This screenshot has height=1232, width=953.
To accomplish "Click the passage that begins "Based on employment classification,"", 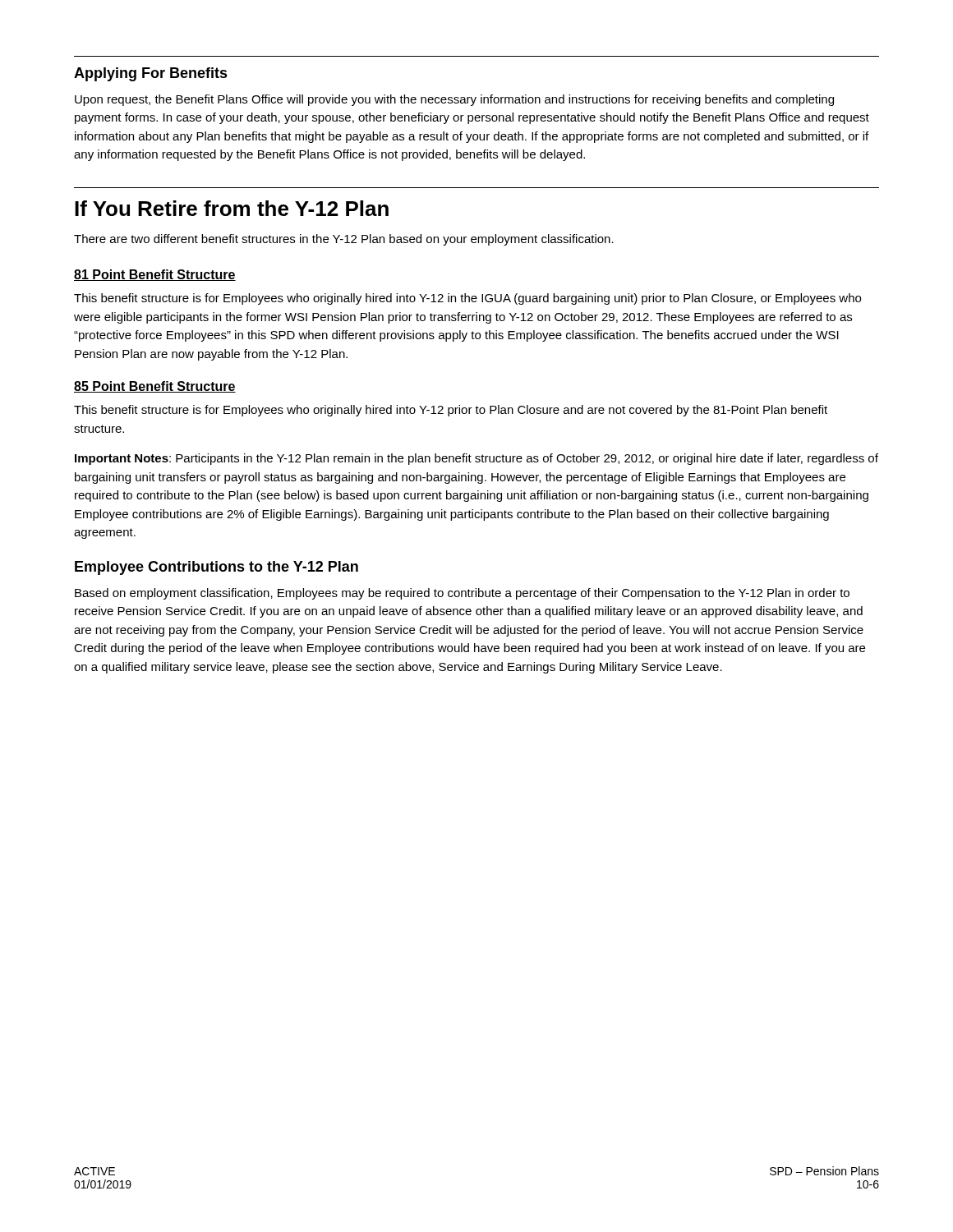I will click(x=470, y=629).
